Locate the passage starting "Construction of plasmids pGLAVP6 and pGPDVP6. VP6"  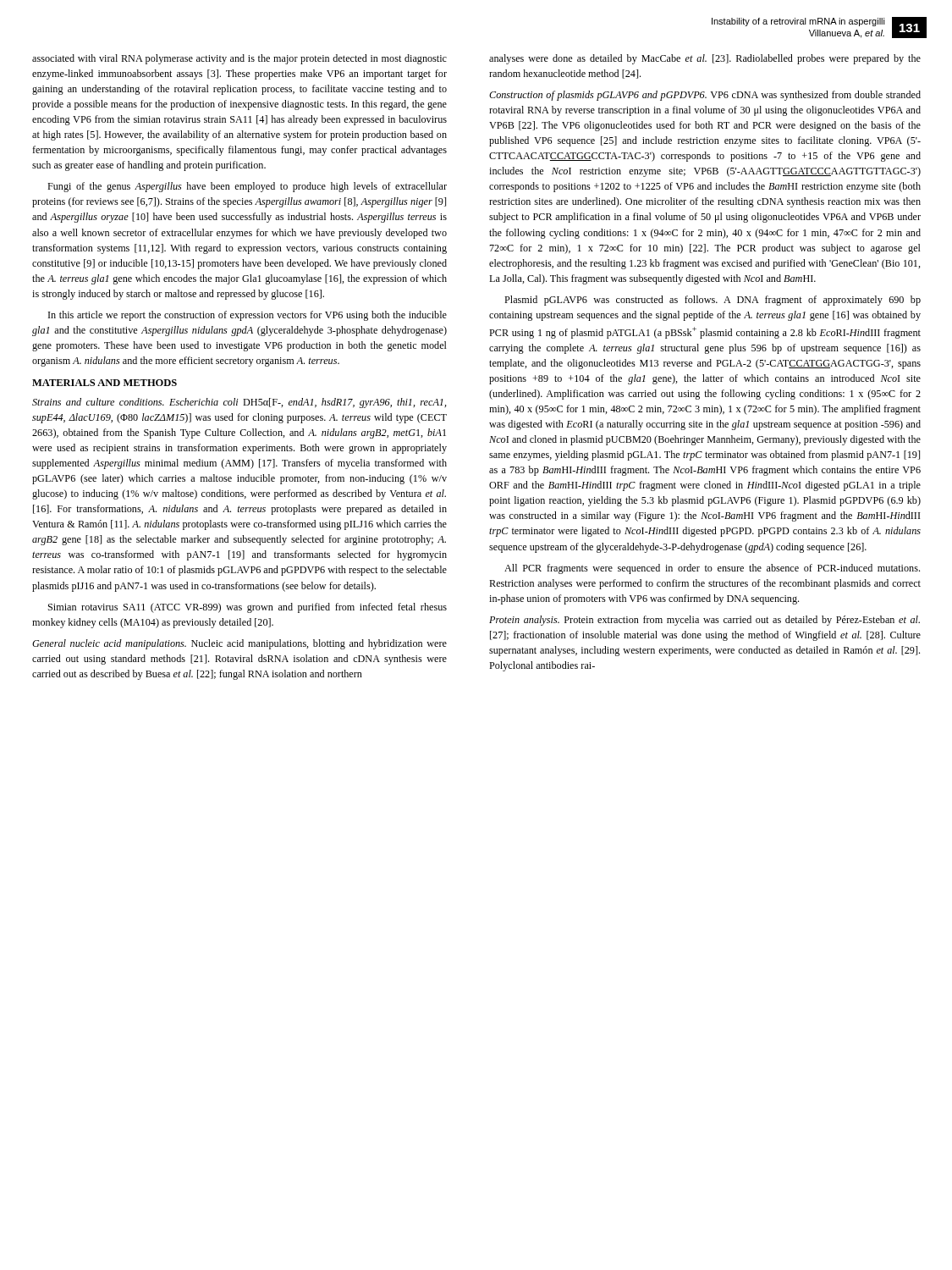coord(705,187)
